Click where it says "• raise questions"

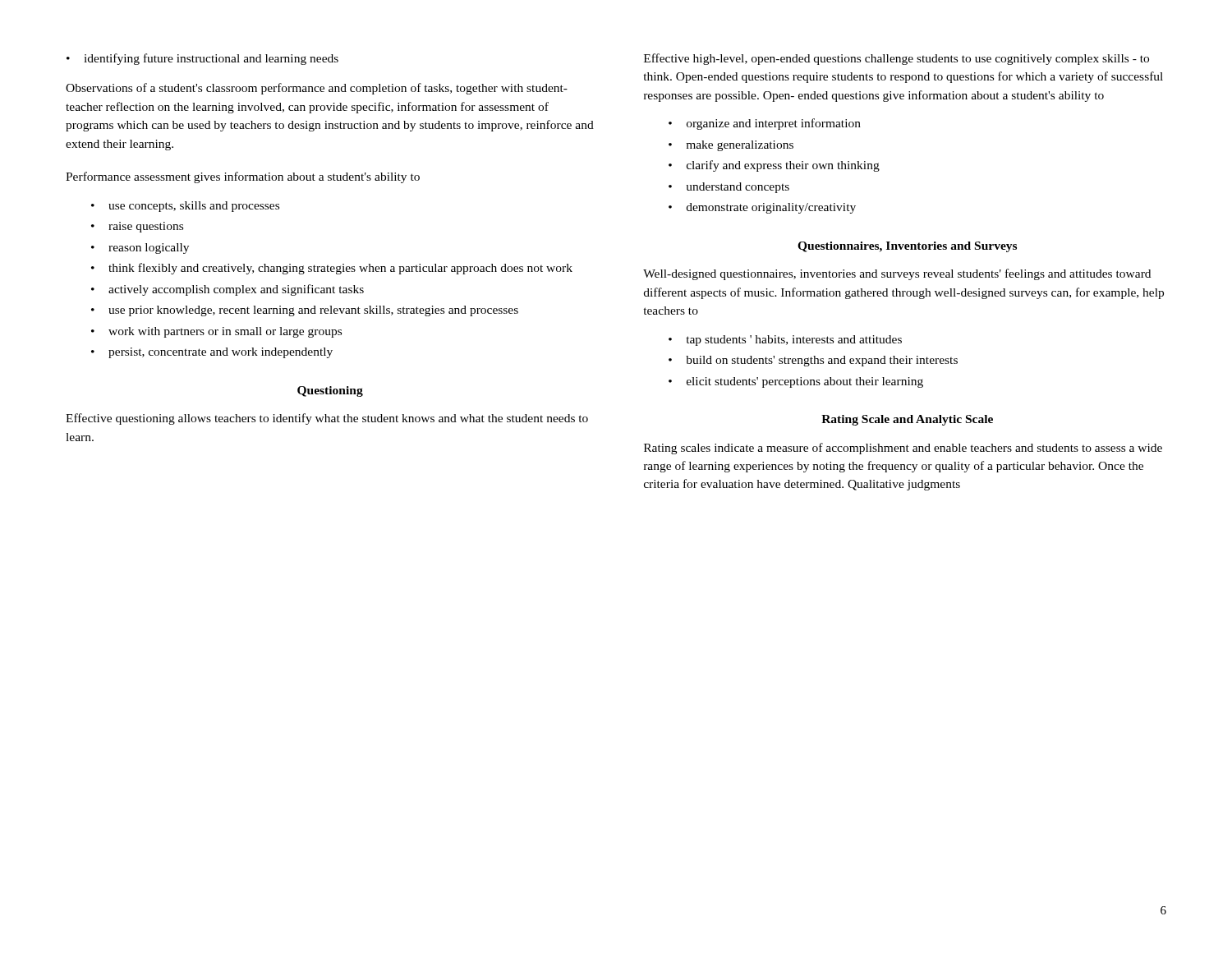tap(137, 227)
